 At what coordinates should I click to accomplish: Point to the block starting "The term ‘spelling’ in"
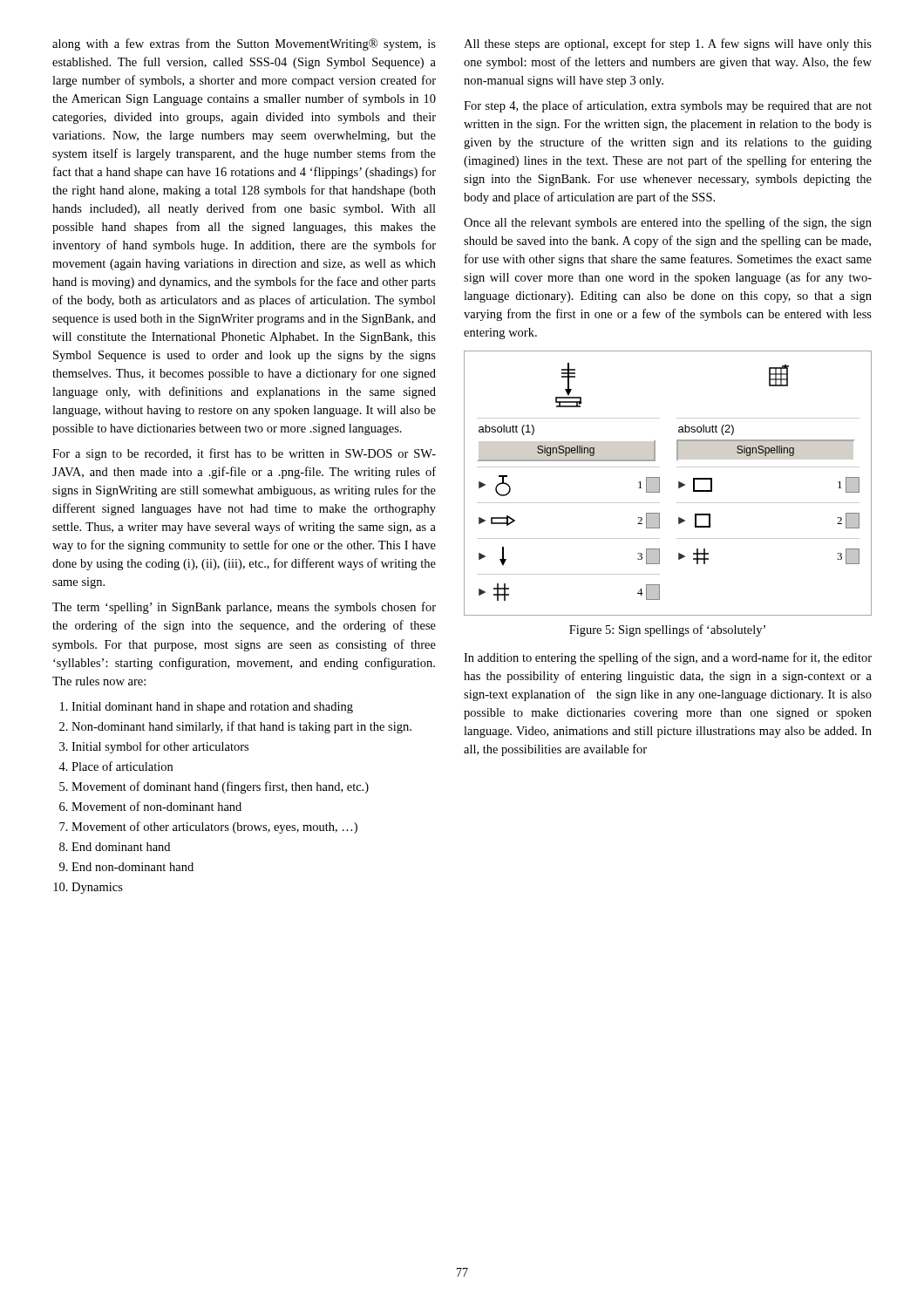point(244,644)
